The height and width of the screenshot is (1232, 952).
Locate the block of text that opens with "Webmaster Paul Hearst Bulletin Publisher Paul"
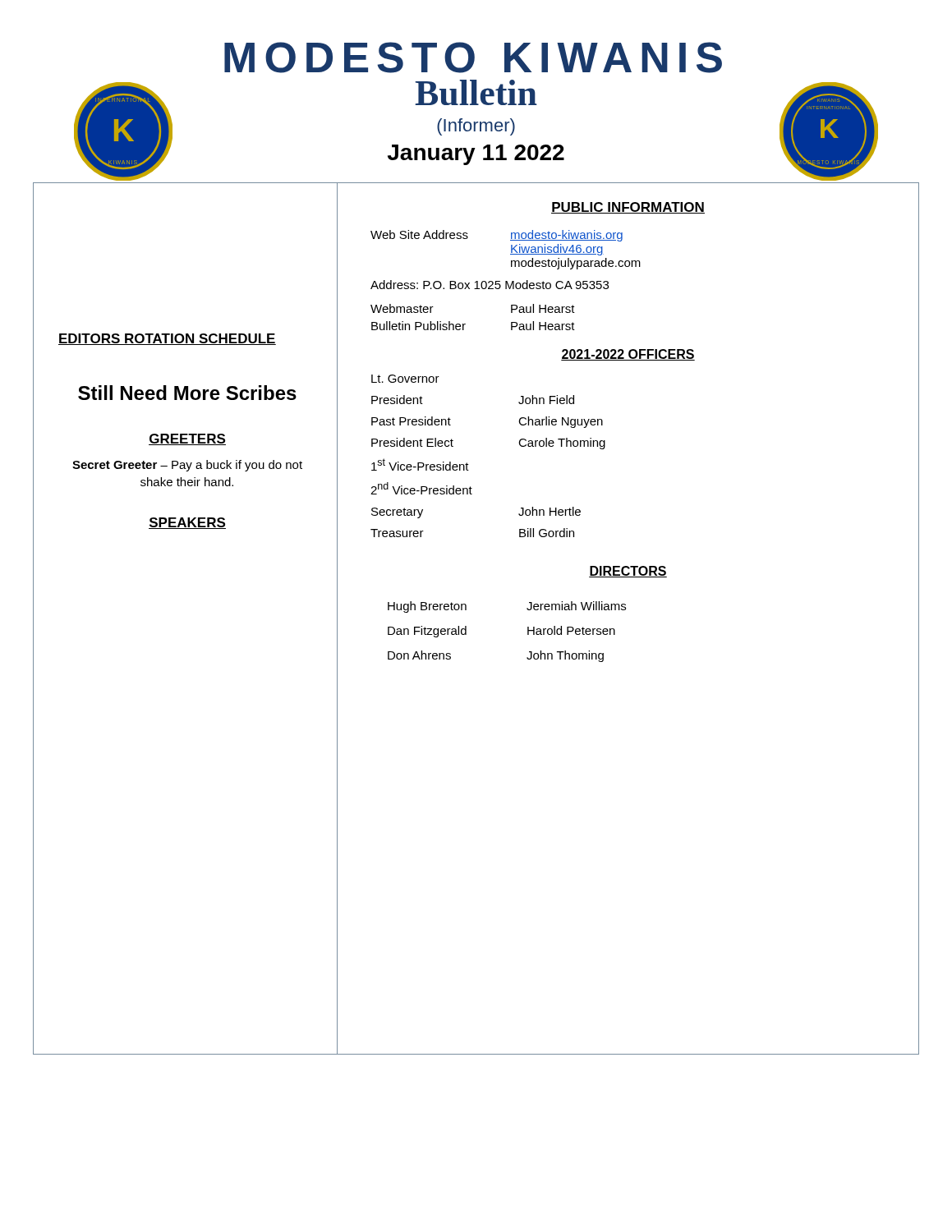pos(400,308)
